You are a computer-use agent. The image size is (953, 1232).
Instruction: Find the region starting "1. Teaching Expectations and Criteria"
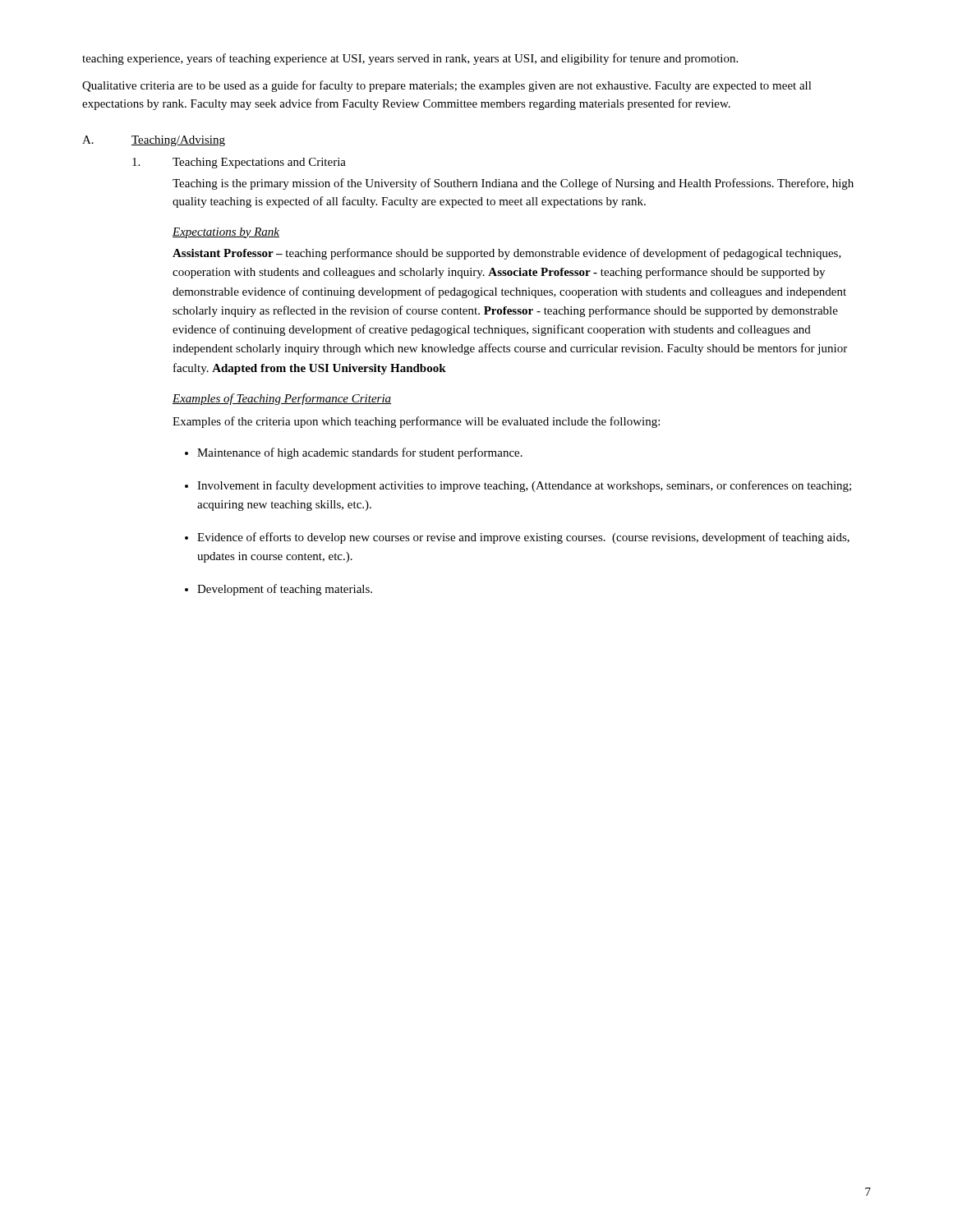point(239,162)
